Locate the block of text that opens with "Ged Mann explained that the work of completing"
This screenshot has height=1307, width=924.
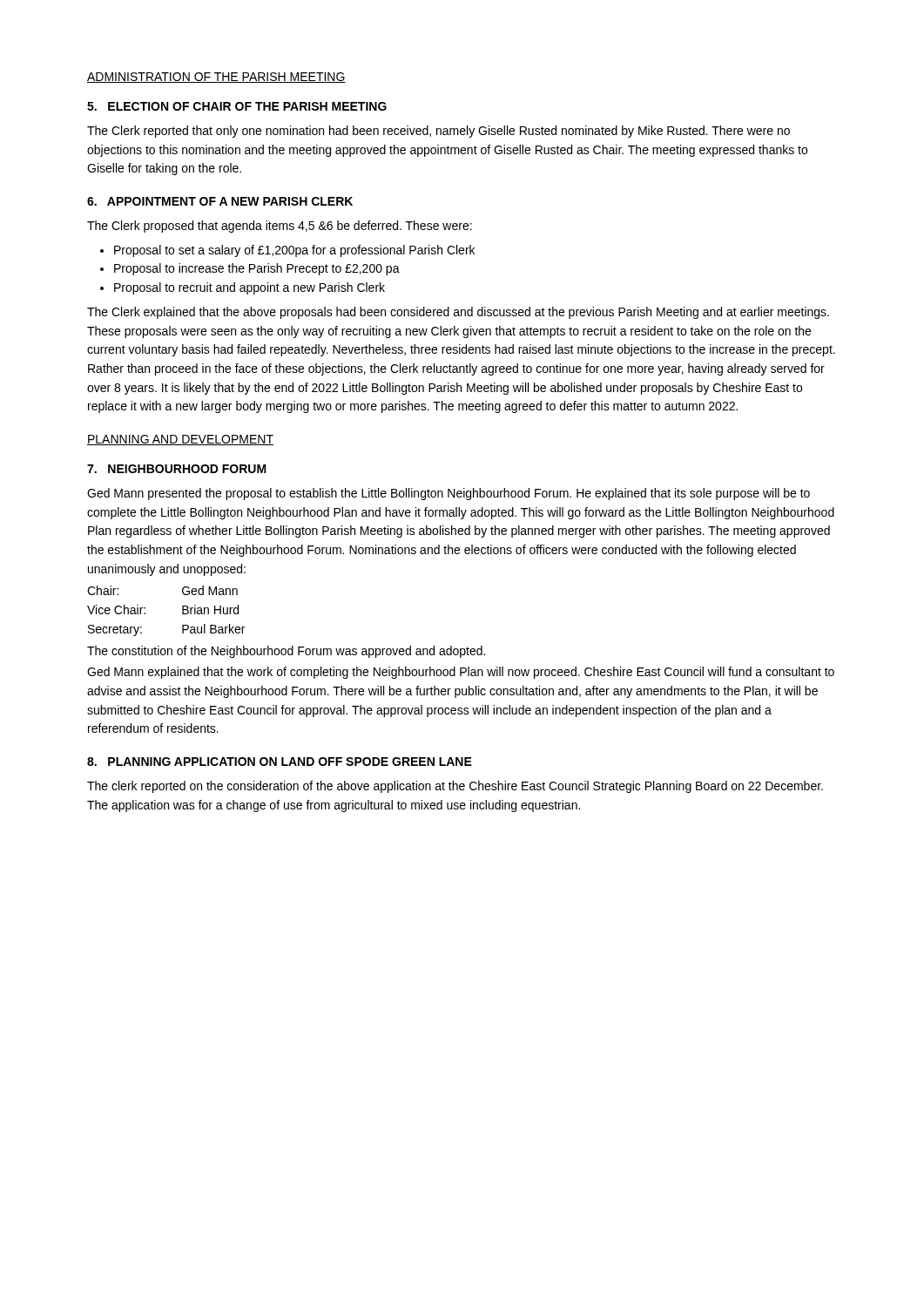coord(461,700)
